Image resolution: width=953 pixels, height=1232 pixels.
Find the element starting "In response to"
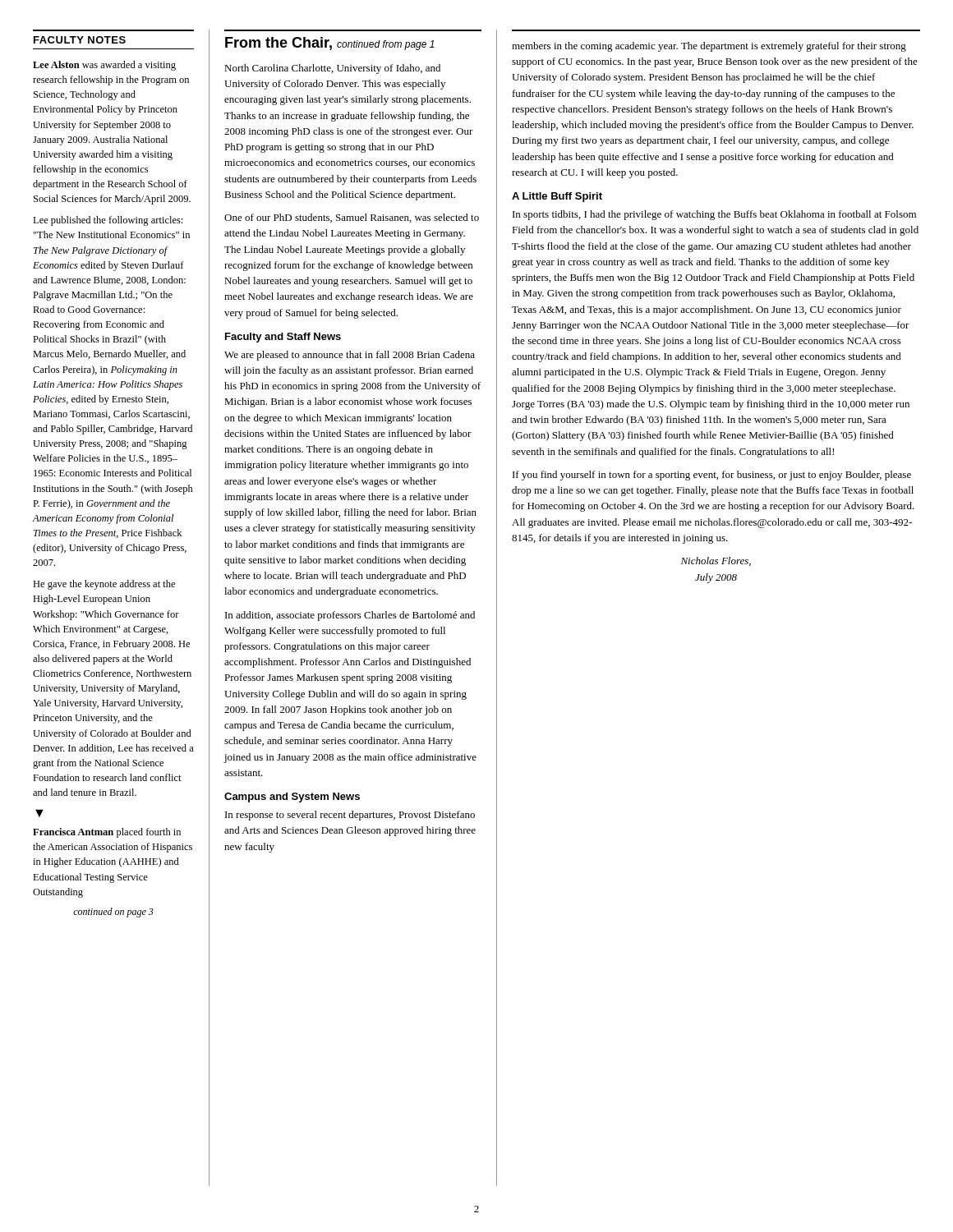click(x=353, y=830)
